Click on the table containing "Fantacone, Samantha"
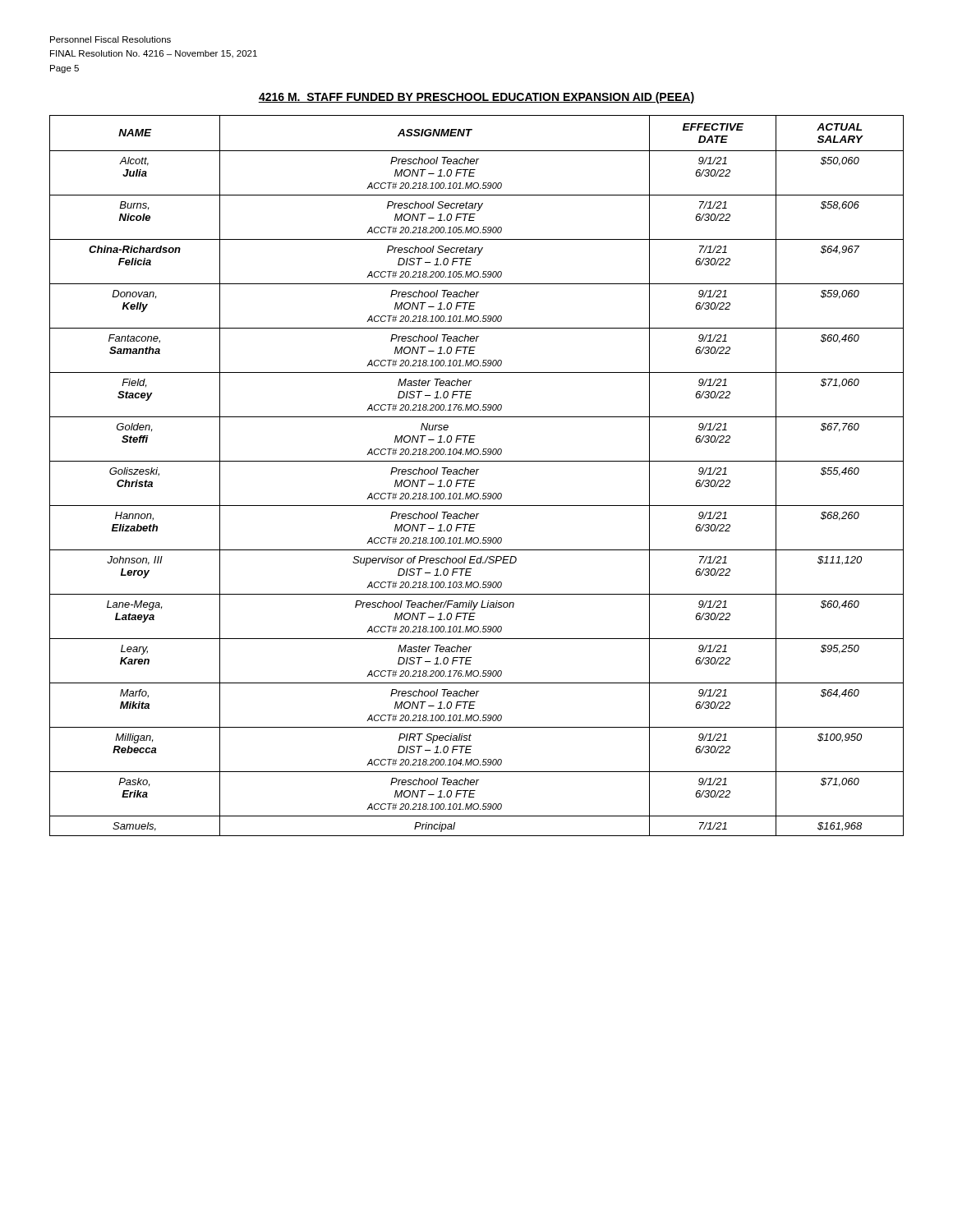The width and height of the screenshot is (953, 1232). click(476, 475)
